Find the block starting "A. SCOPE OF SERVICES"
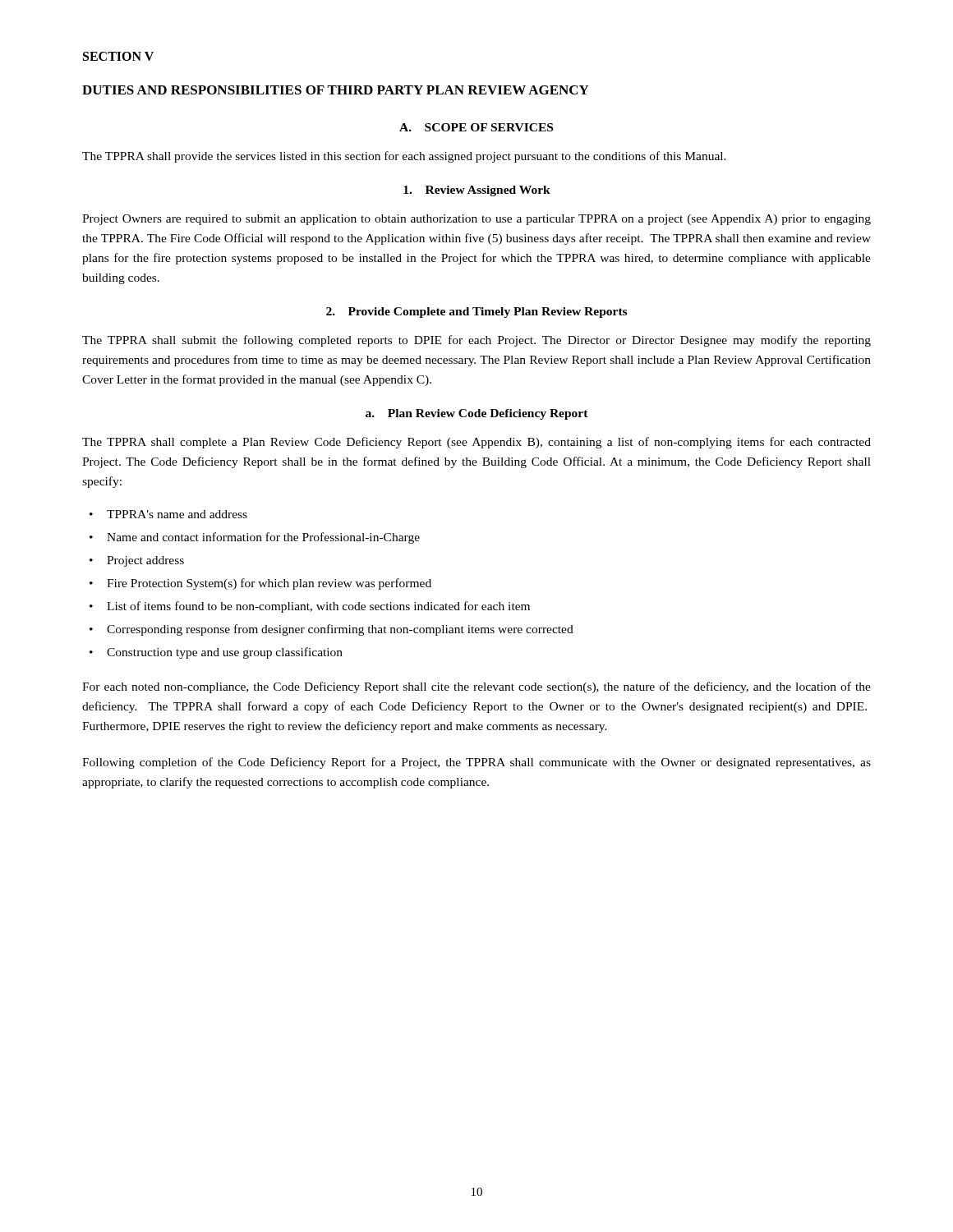 [x=476, y=127]
